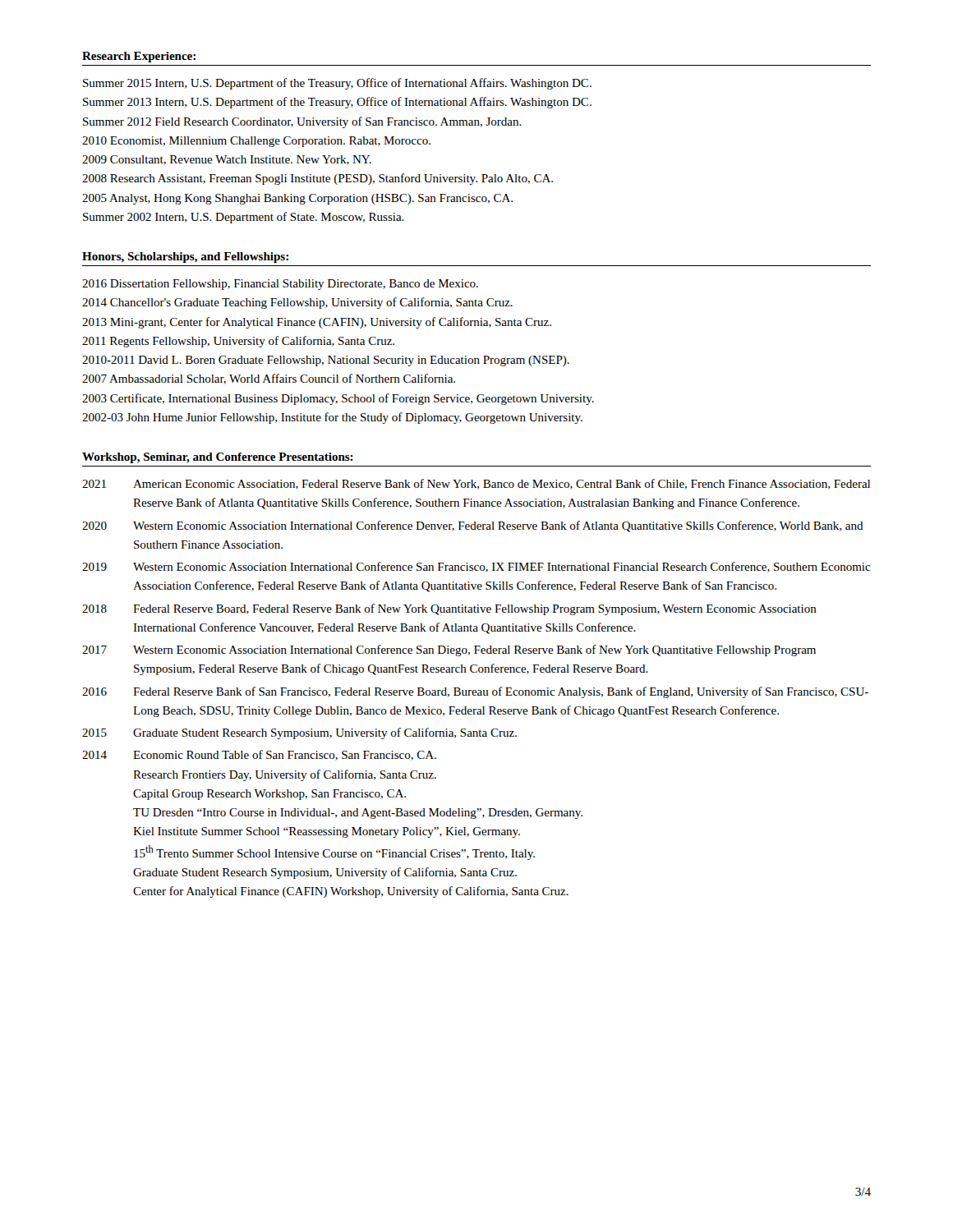Click on the list item that reads "2019 Western Economic Association"
The image size is (953, 1232).
476,577
